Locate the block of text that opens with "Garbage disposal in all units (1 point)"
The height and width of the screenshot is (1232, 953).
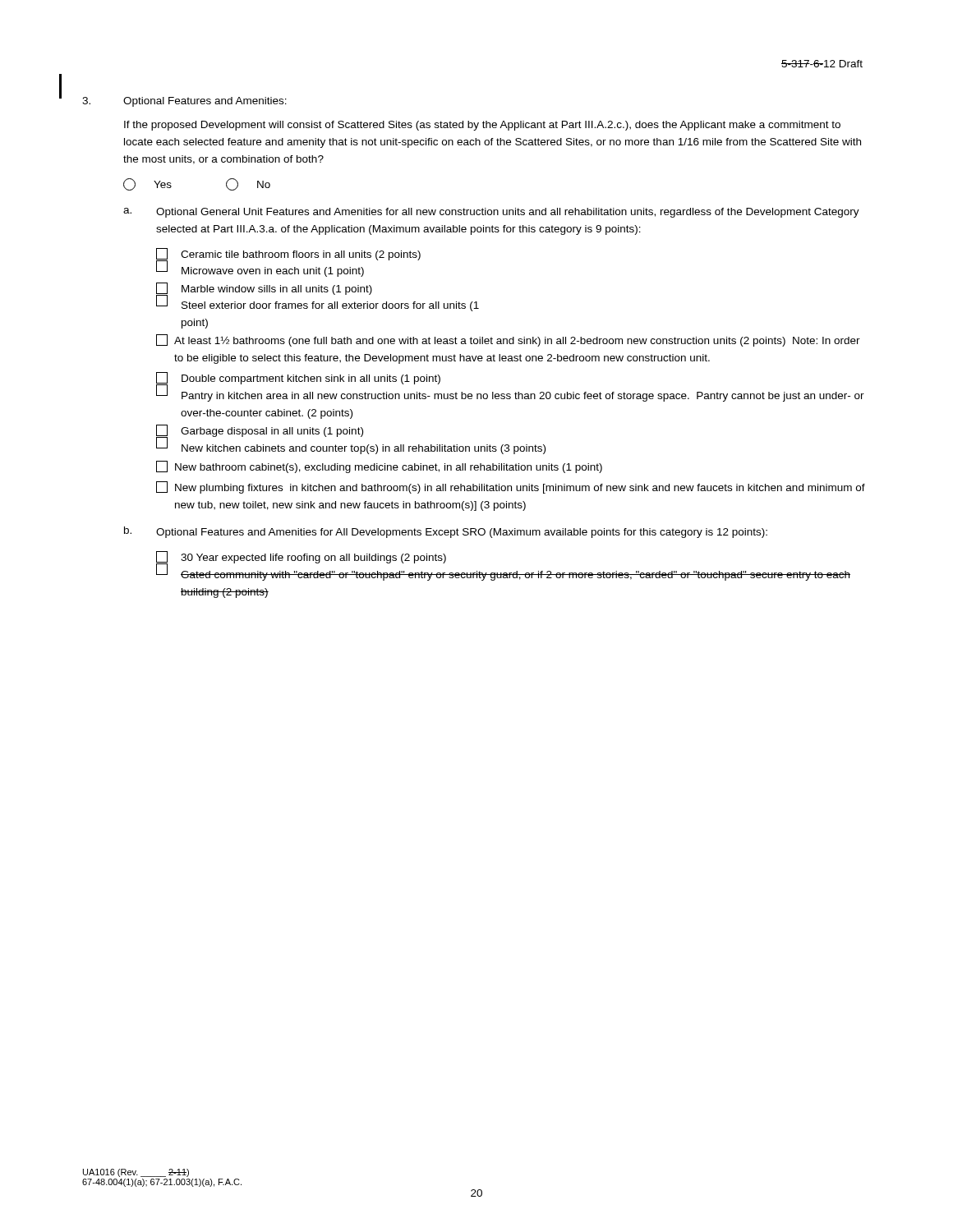(351, 441)
